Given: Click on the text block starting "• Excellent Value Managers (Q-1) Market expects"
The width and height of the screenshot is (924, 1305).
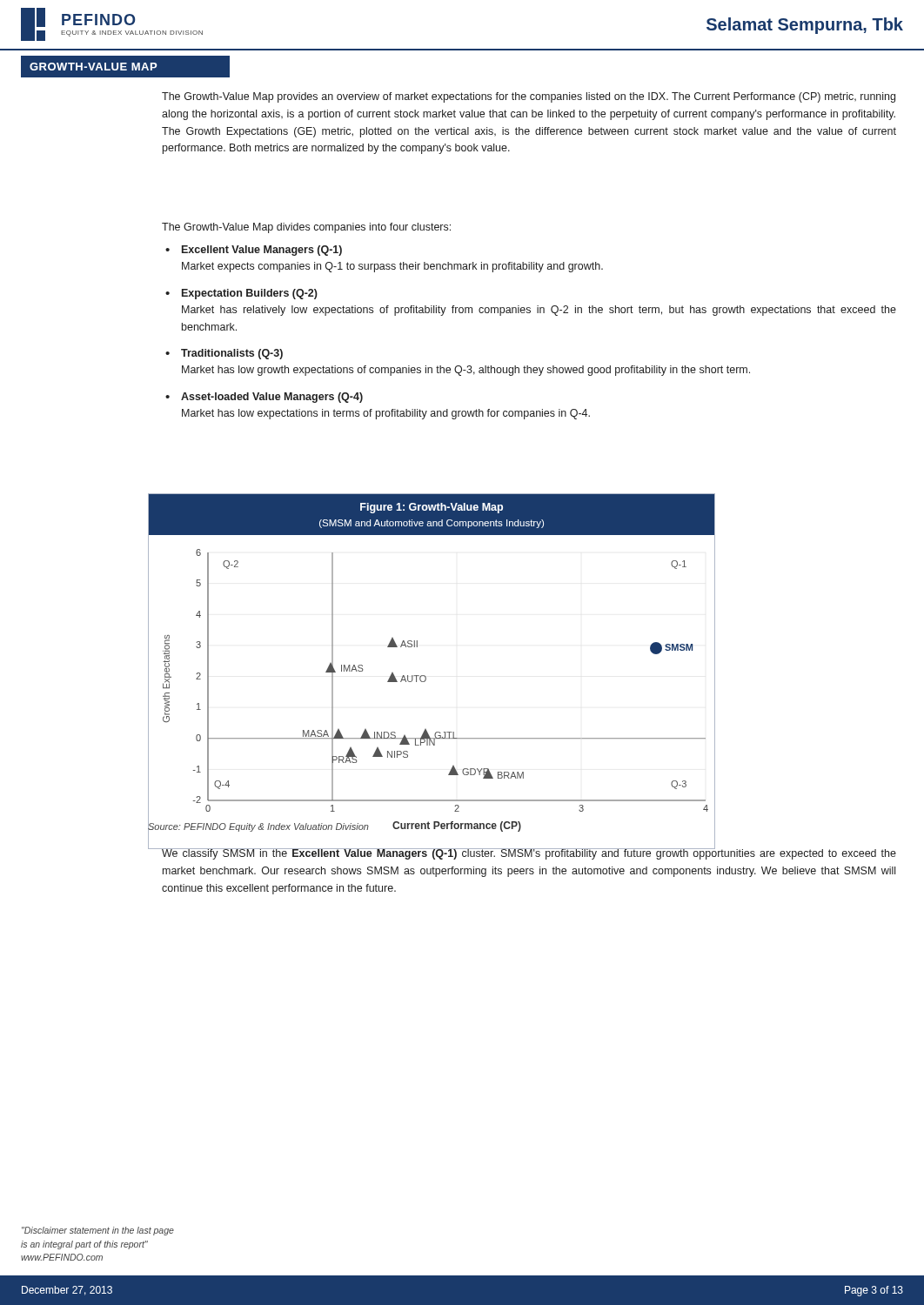Looking at the screenshot, I should click(531, 259).
